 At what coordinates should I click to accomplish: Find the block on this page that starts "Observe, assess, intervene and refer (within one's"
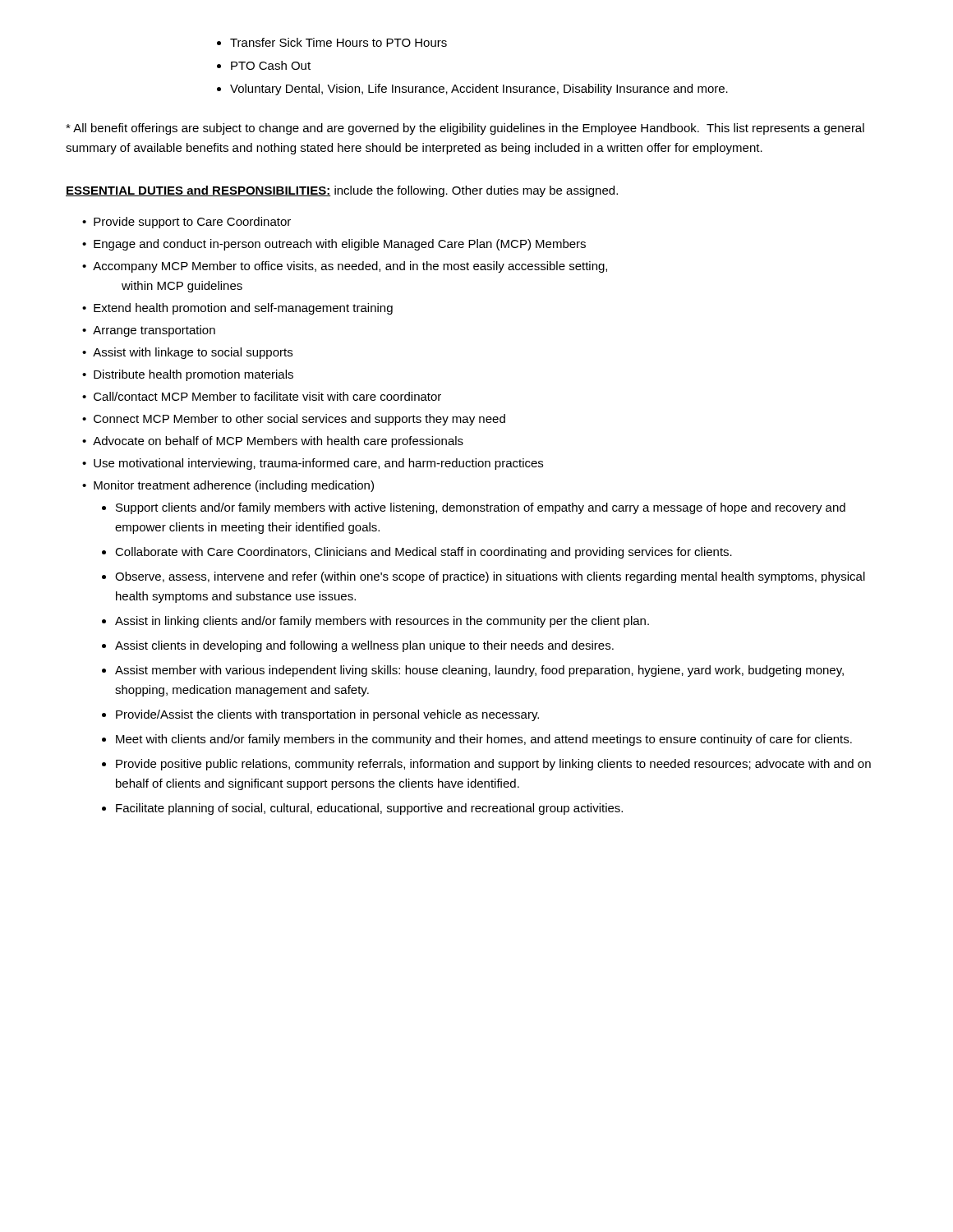point(490,586)
